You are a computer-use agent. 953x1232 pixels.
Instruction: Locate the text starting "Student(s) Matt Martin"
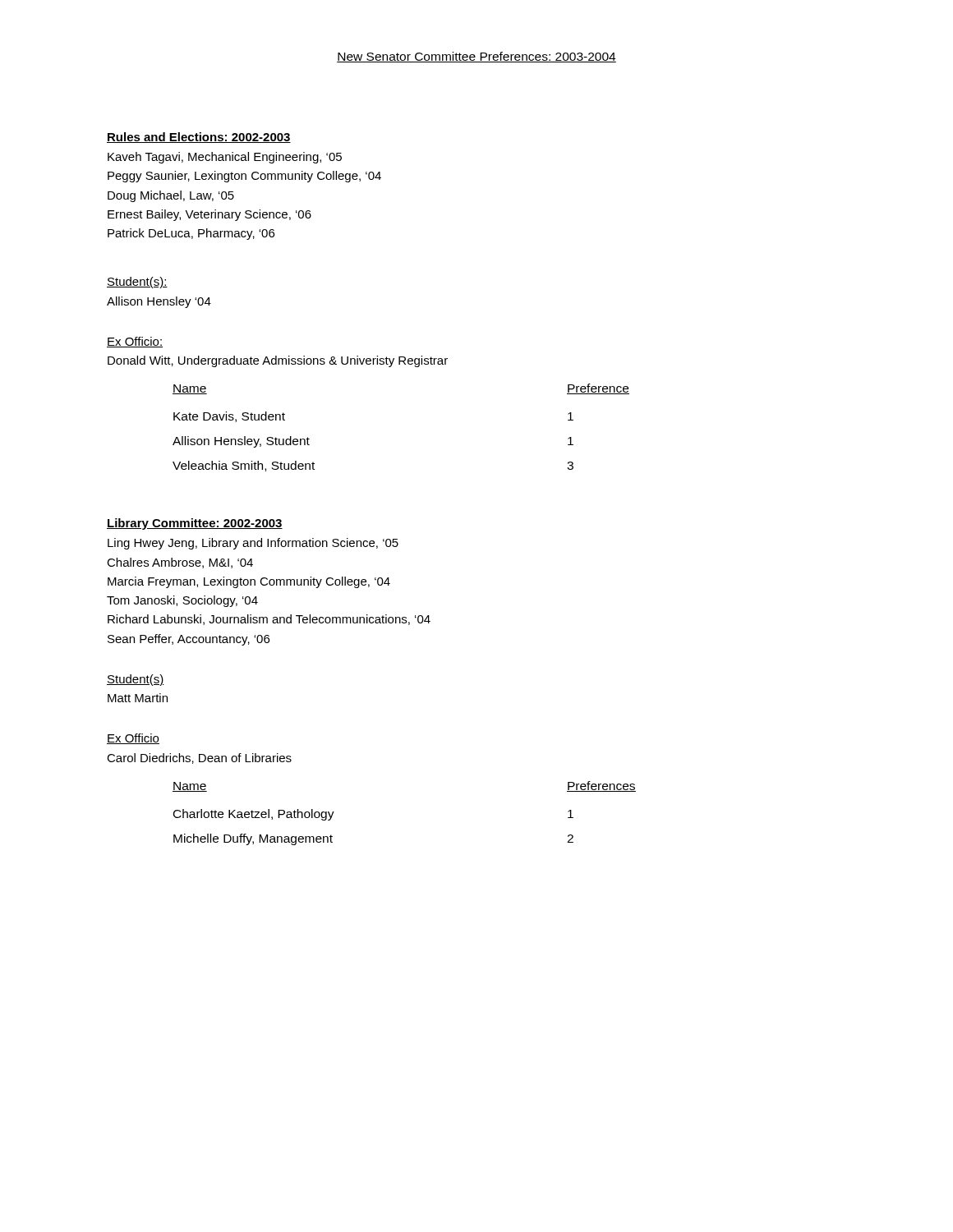138,688
